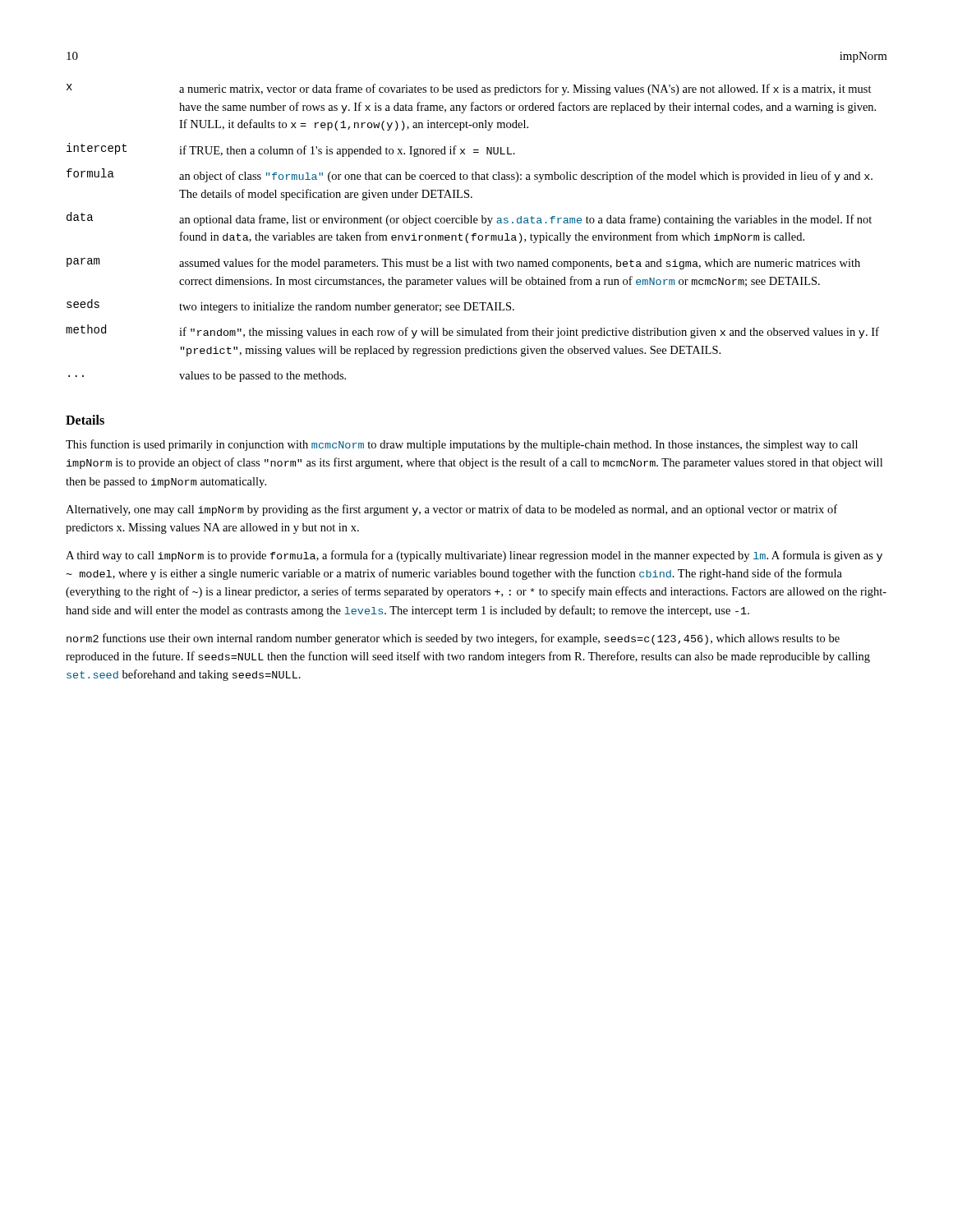Locate the list item with the text "seeds two integers to initialize the random"

coord(476,308)
